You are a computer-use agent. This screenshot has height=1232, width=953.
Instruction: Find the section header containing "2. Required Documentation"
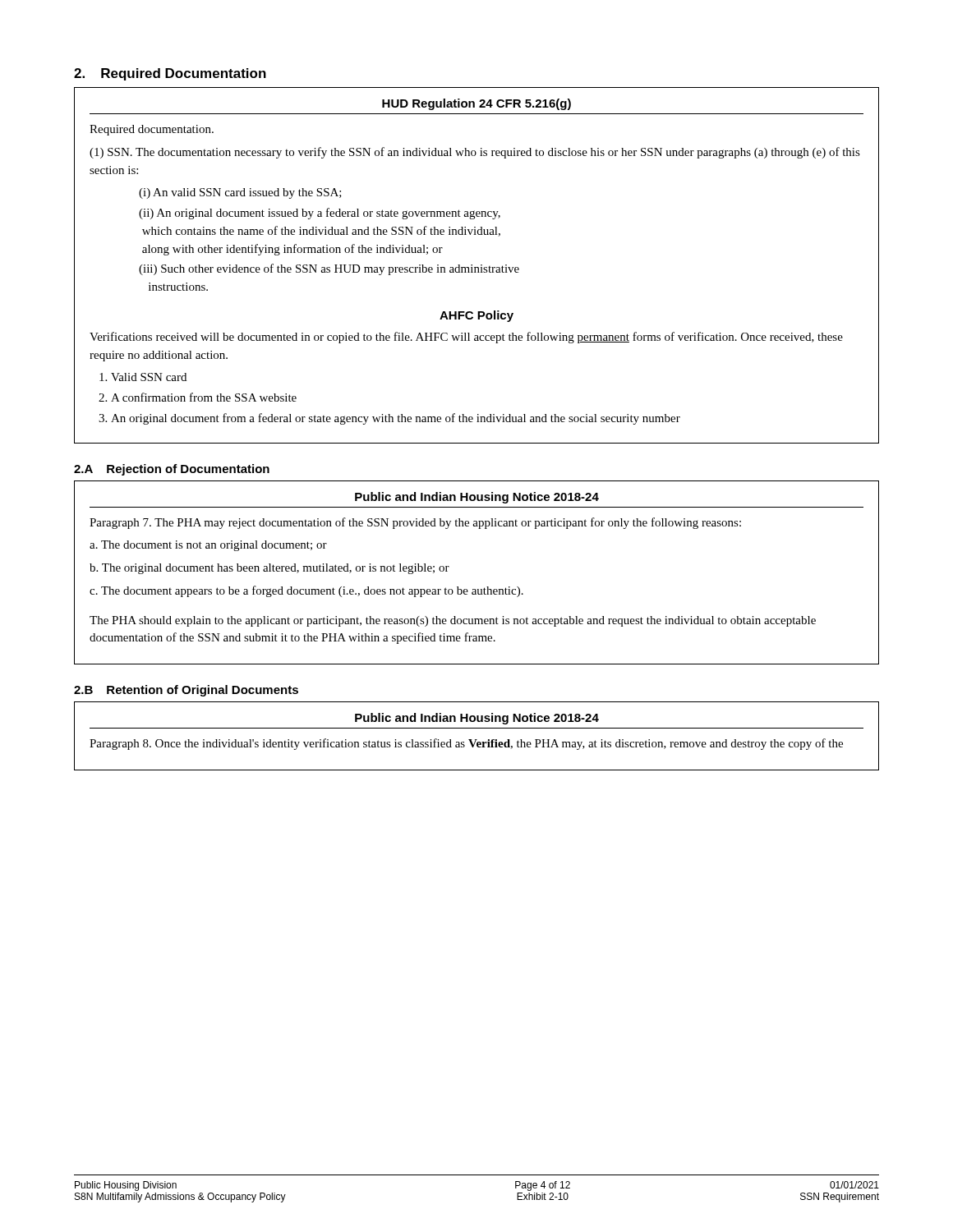click(170, 74)
